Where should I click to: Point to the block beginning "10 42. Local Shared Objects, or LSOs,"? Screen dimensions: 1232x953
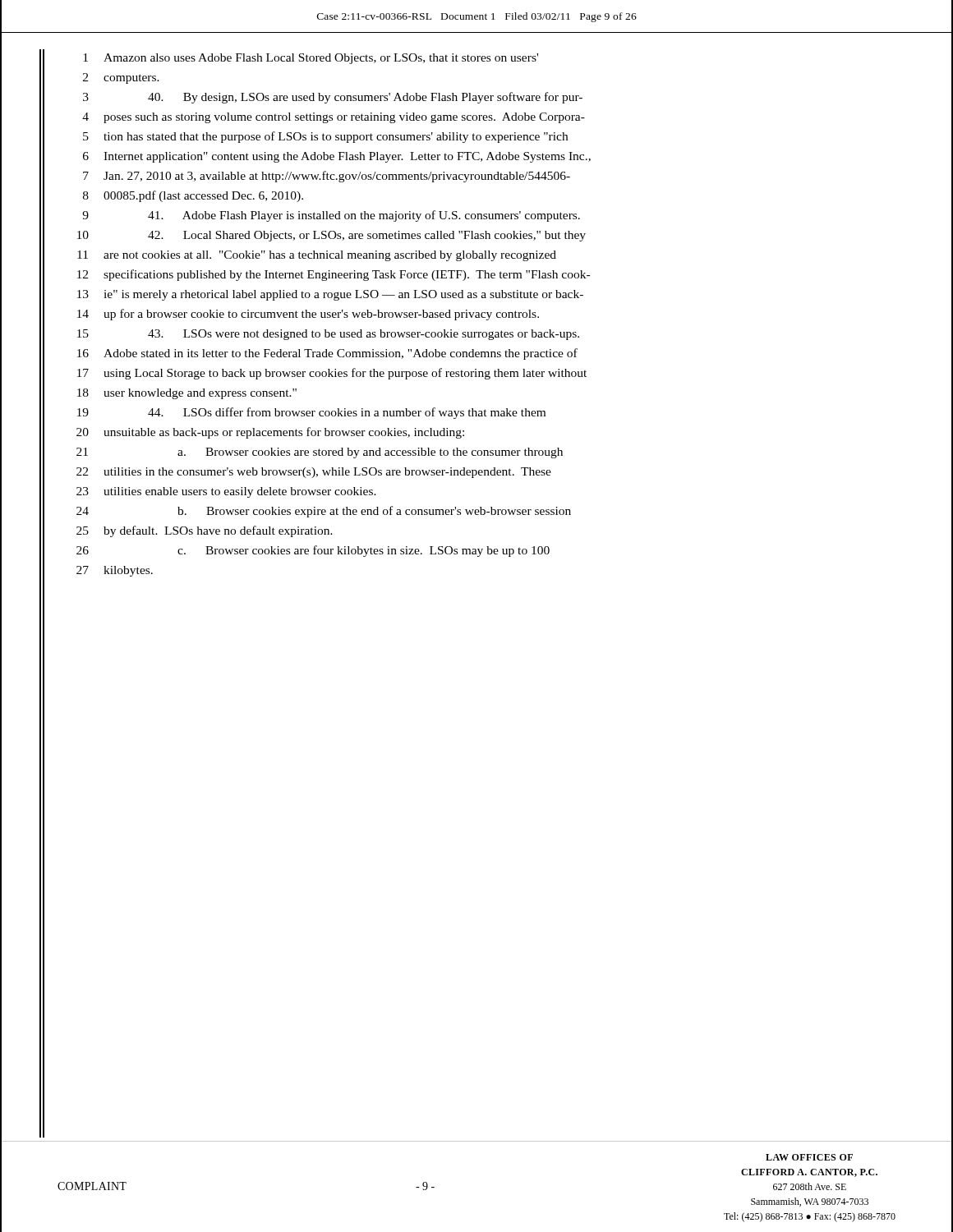[476, 274]
